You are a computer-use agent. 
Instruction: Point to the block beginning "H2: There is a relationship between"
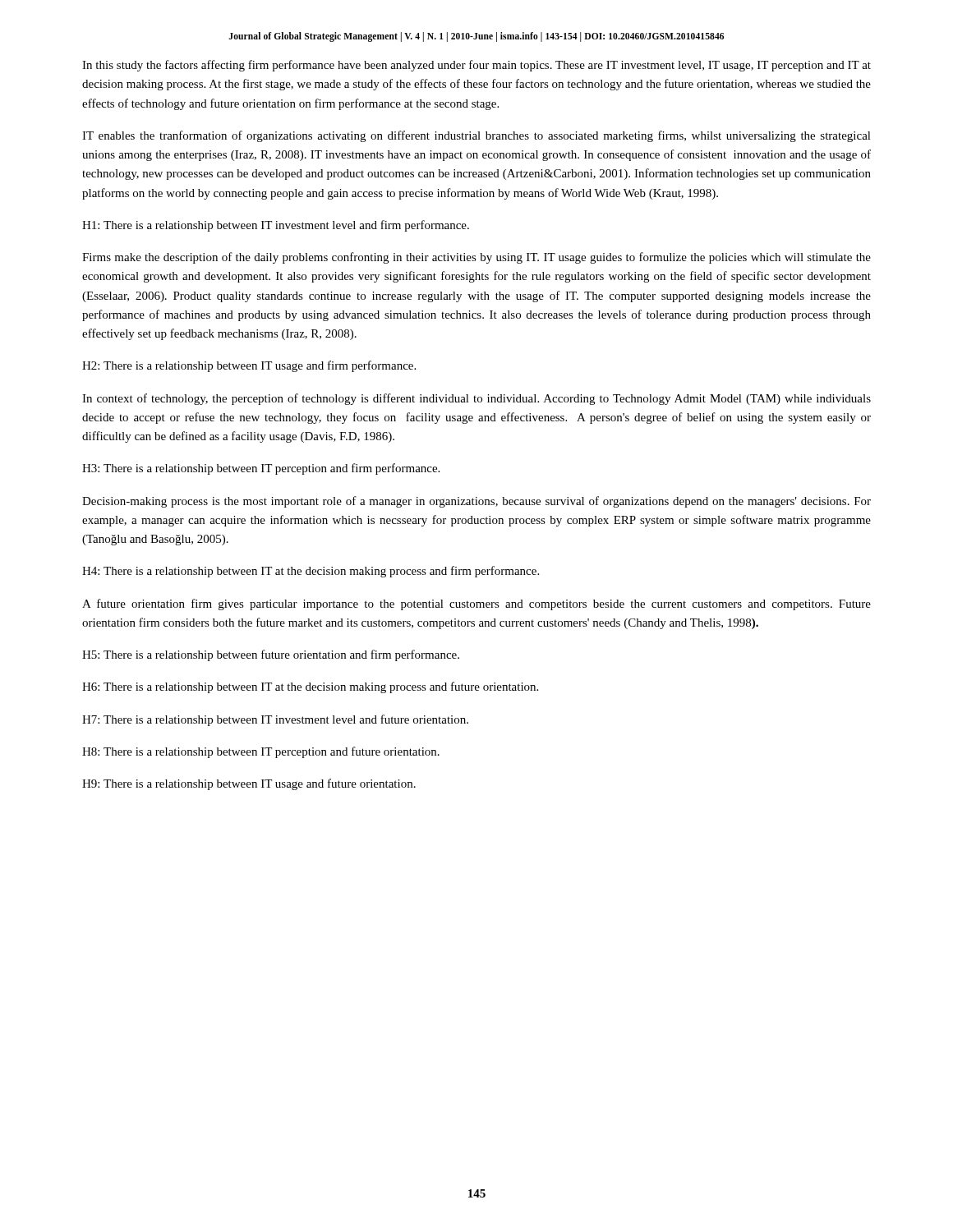click(249, 366)
